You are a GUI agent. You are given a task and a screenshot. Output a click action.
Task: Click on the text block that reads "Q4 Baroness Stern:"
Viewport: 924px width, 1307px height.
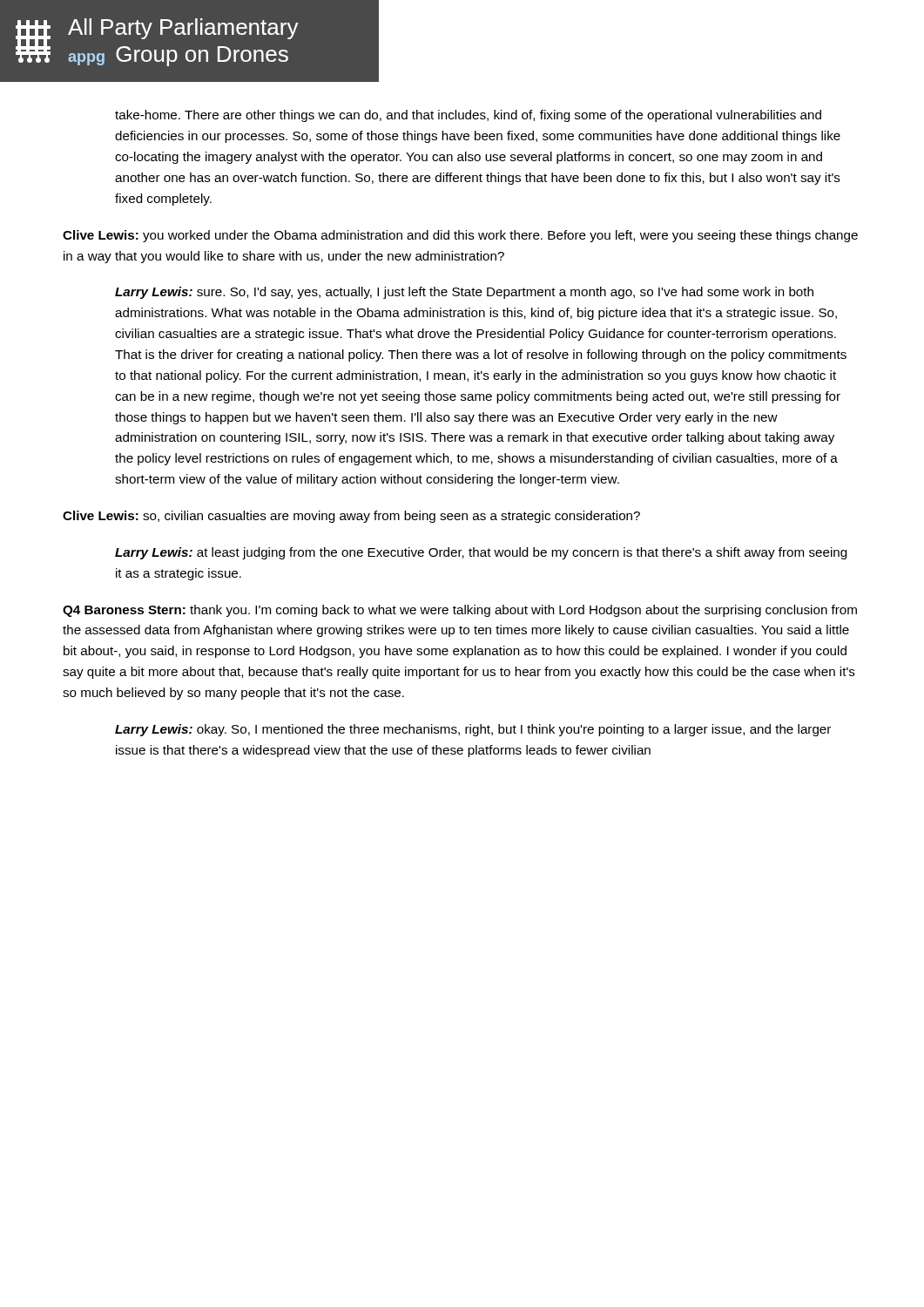[460, 651]
